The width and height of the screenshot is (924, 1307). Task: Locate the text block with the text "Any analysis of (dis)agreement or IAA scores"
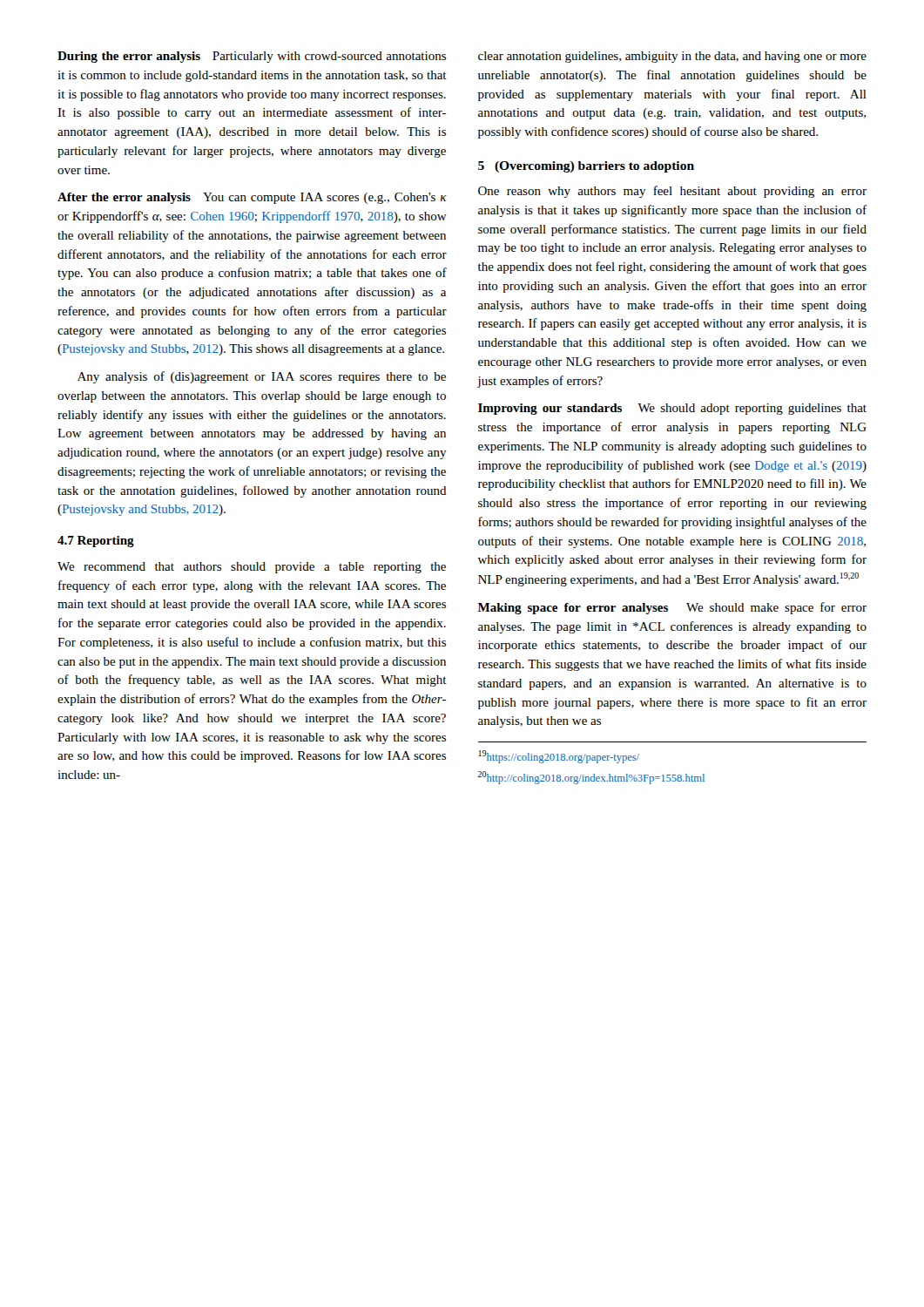[x=252, y=443]
